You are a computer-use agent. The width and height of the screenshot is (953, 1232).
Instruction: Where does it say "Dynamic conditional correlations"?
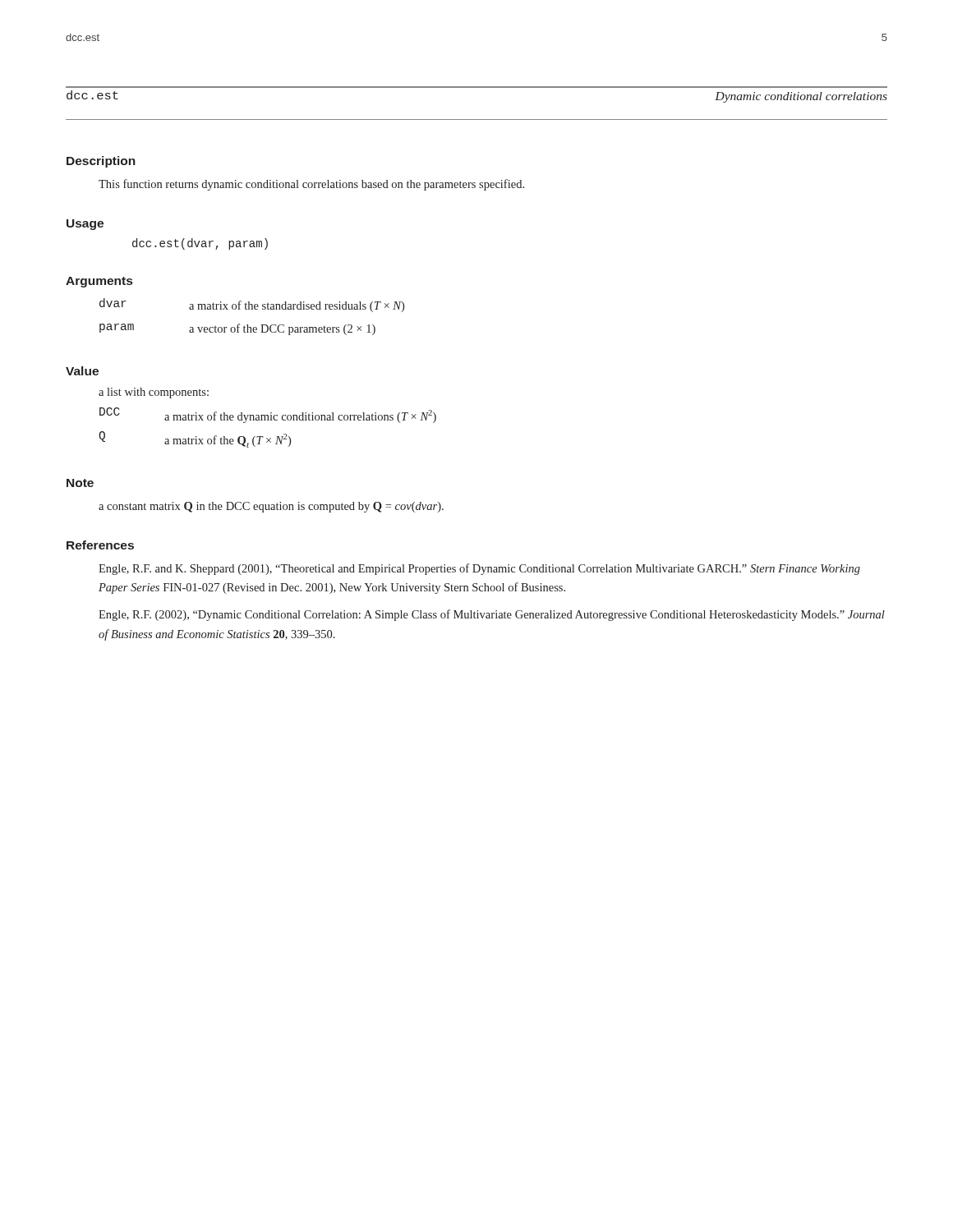point(801,96)
